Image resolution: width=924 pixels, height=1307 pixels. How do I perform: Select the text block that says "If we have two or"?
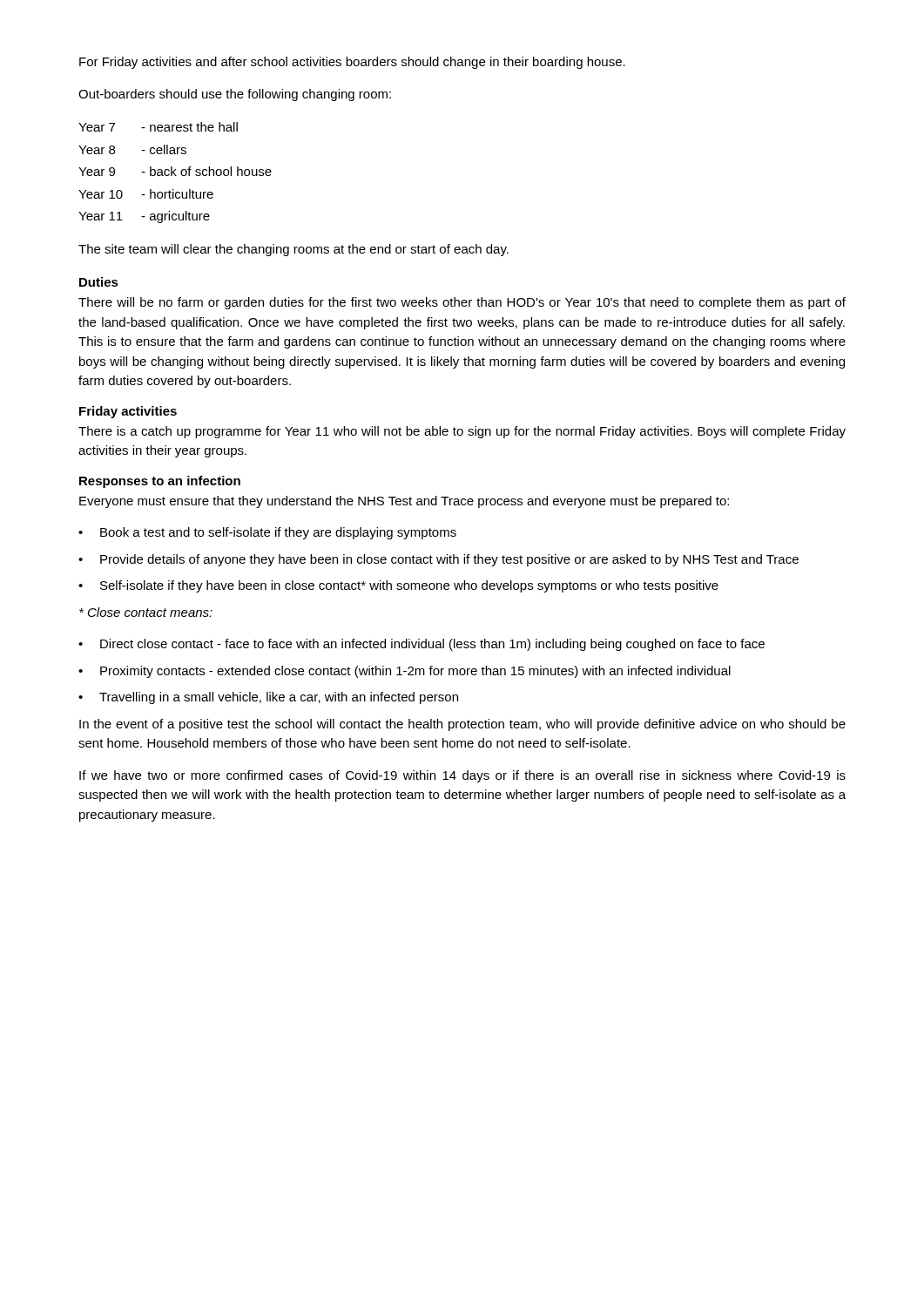tap(462, 794)
